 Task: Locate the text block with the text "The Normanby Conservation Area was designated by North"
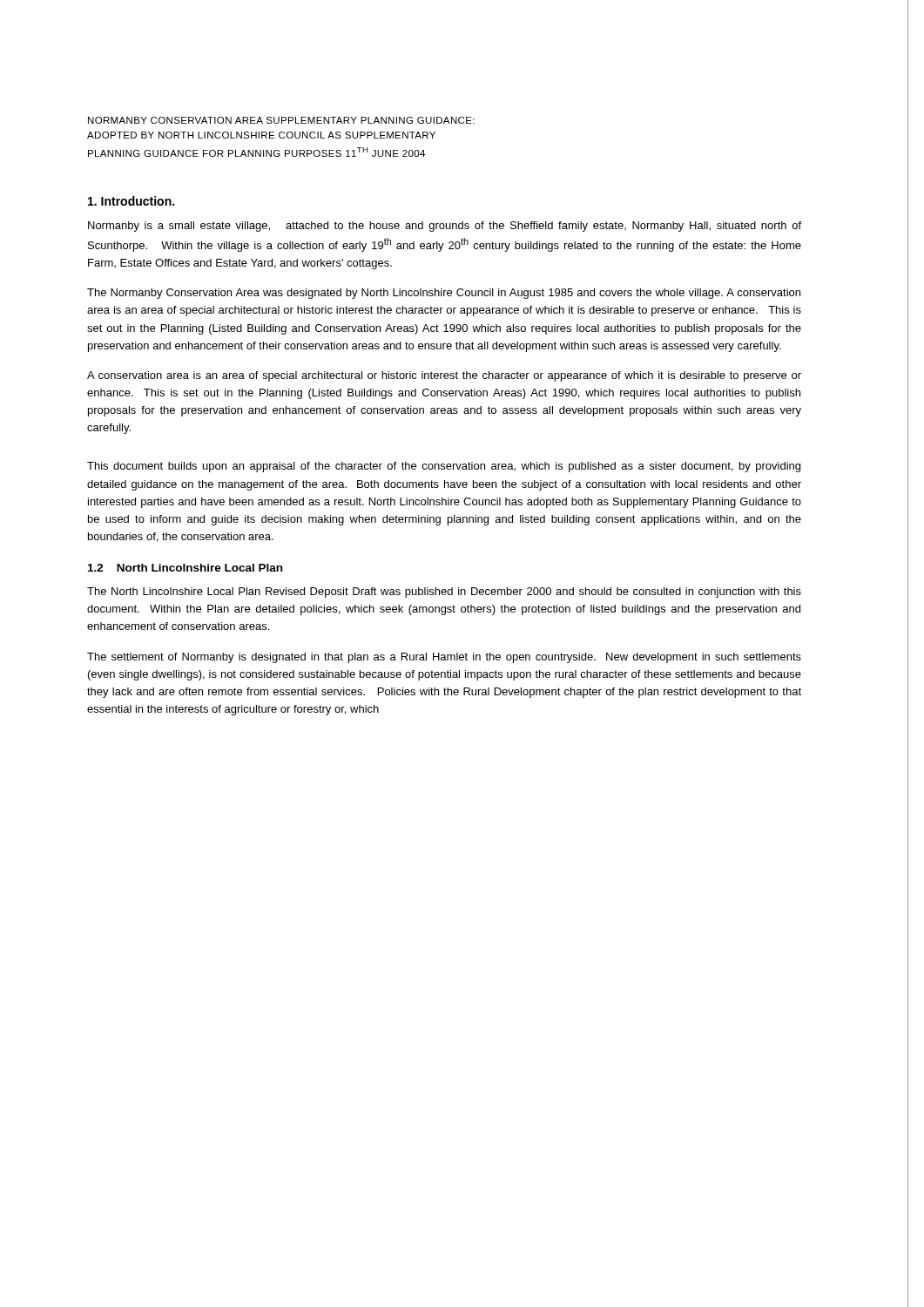click(444, 319)
